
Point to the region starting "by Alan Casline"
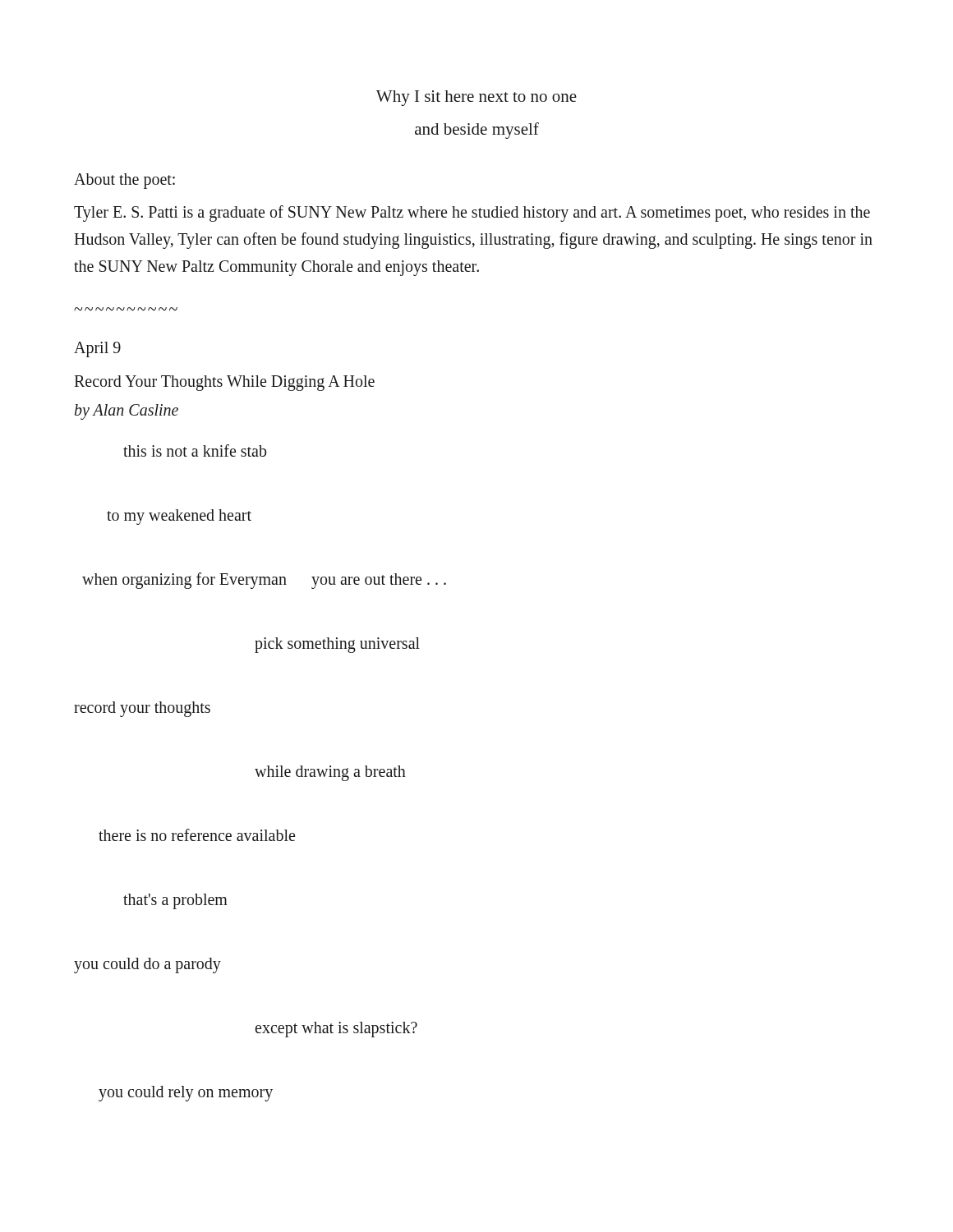[126, 410]
